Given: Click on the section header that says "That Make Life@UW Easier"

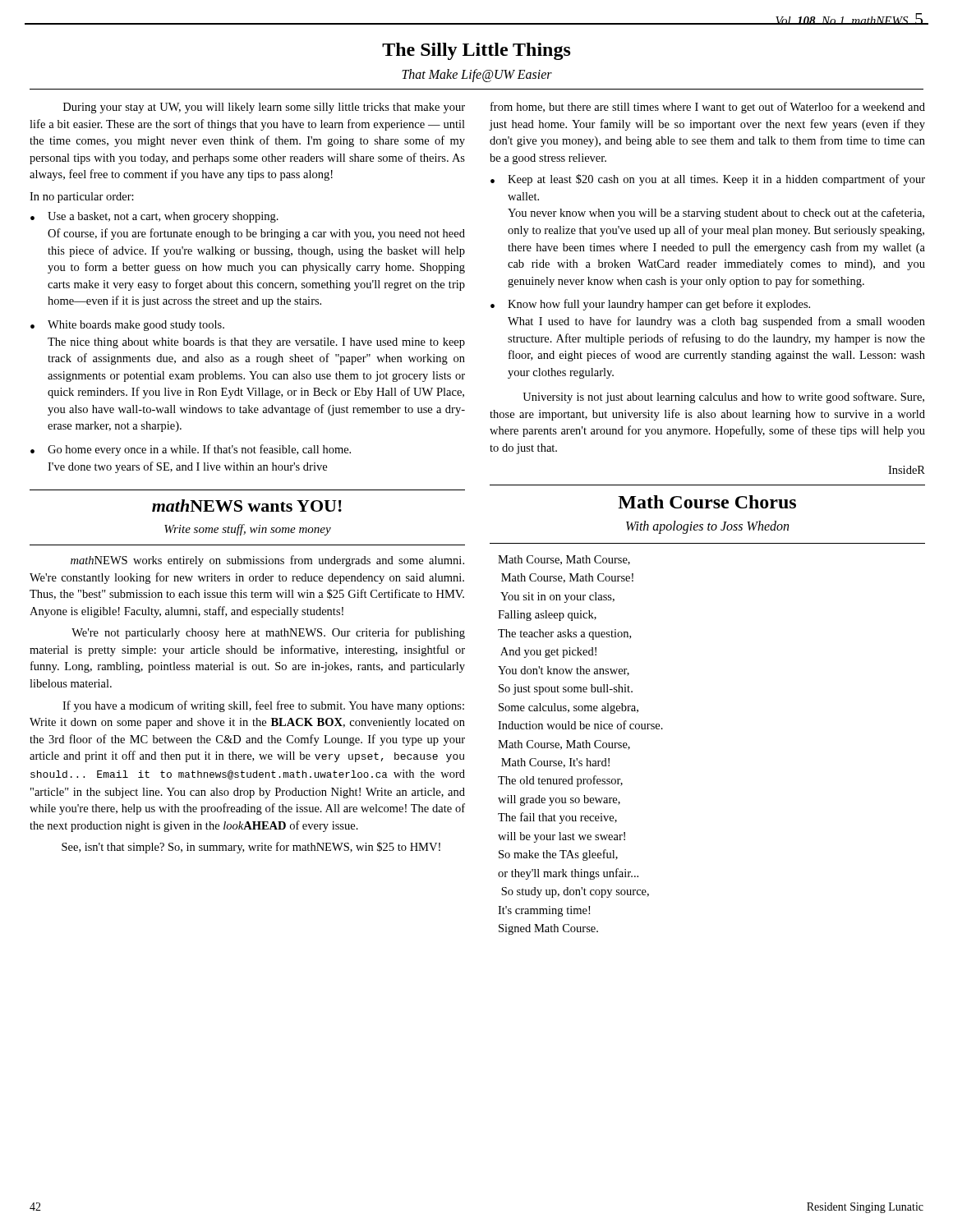Looking at the screenshot, I should (x=476, y=74).
